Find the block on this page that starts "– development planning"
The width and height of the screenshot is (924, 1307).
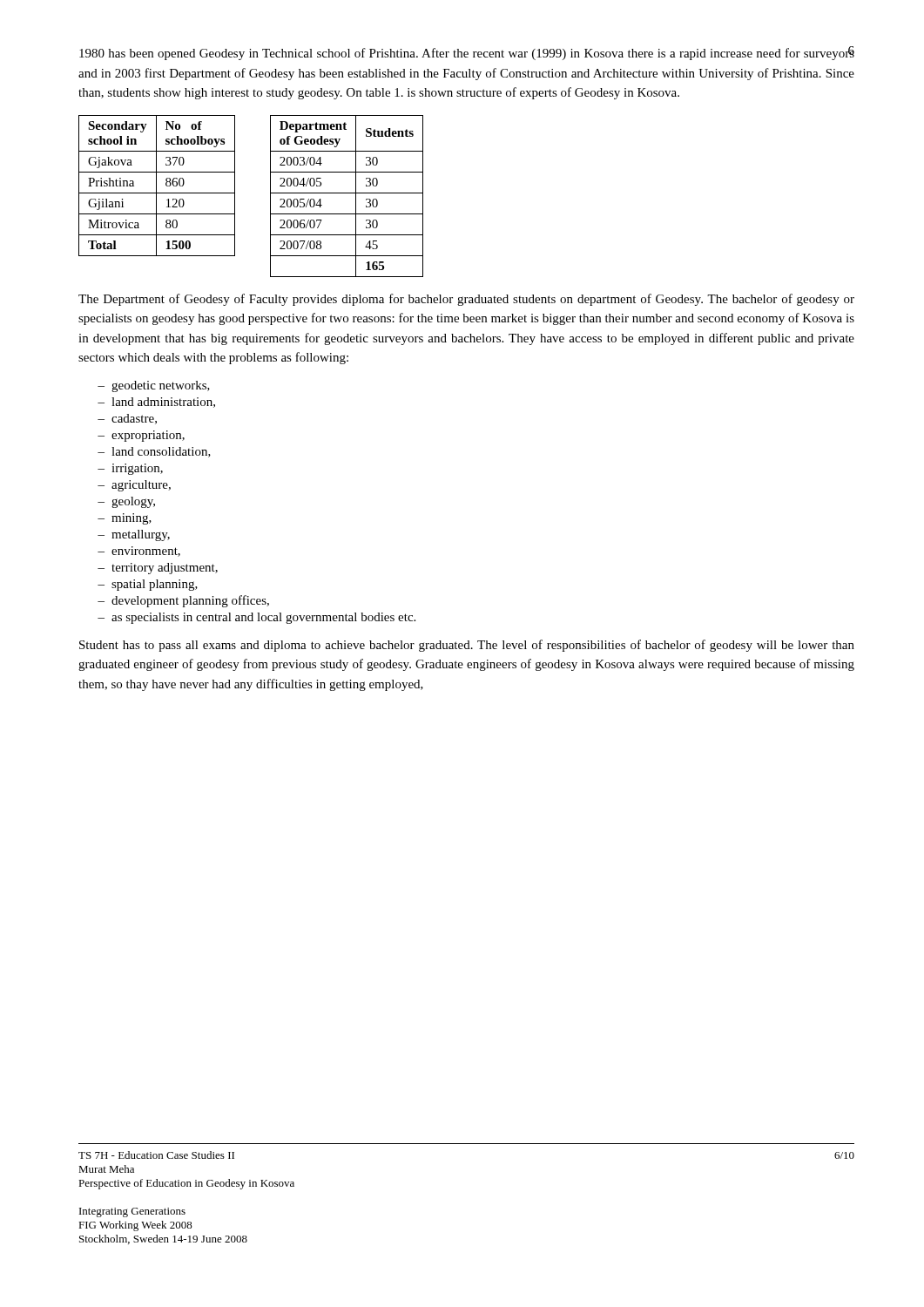click(174, 600)
